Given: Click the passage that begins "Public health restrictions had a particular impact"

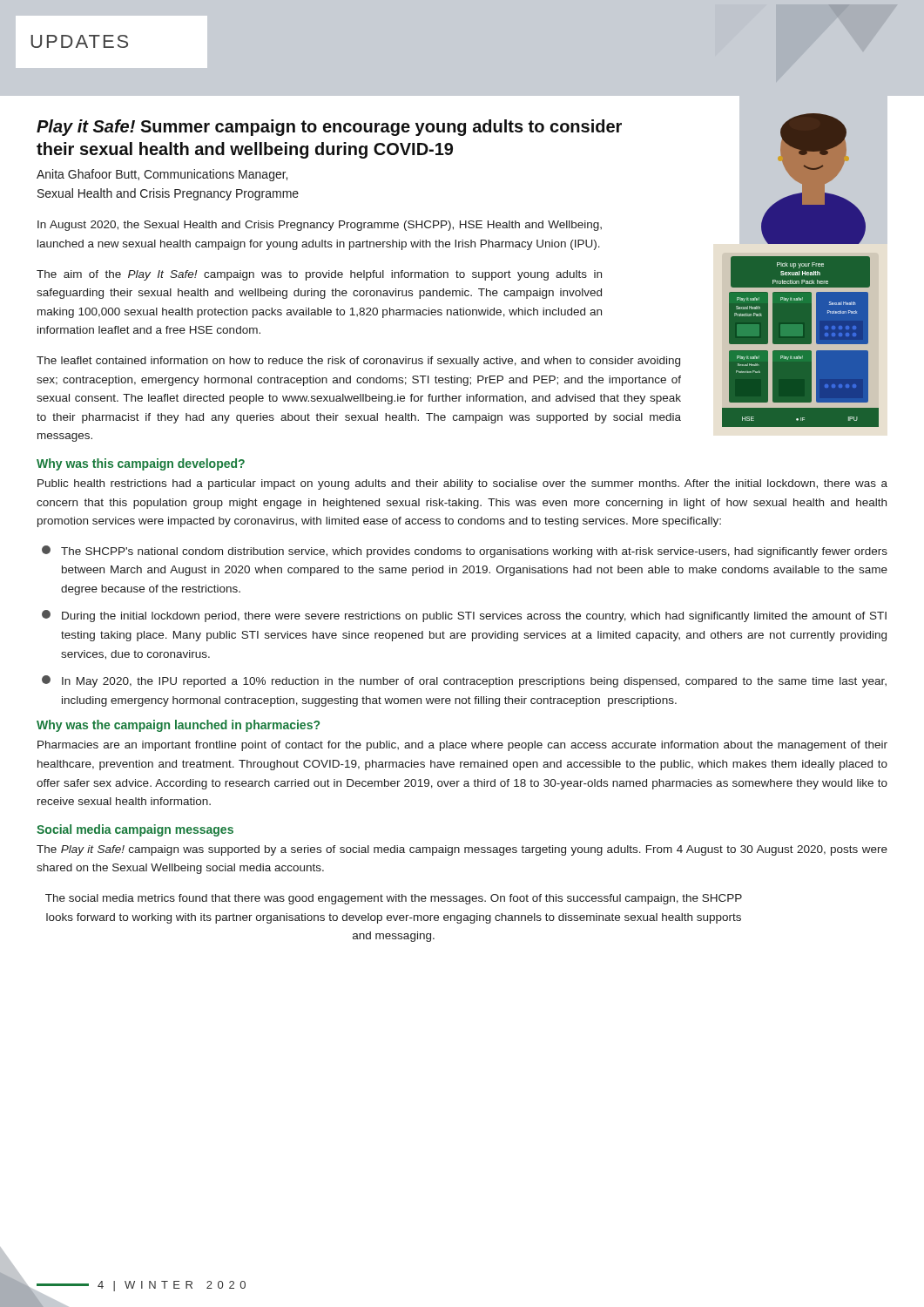Looking at the screenshot, I should pyautogui.click(x=462, y=502).
